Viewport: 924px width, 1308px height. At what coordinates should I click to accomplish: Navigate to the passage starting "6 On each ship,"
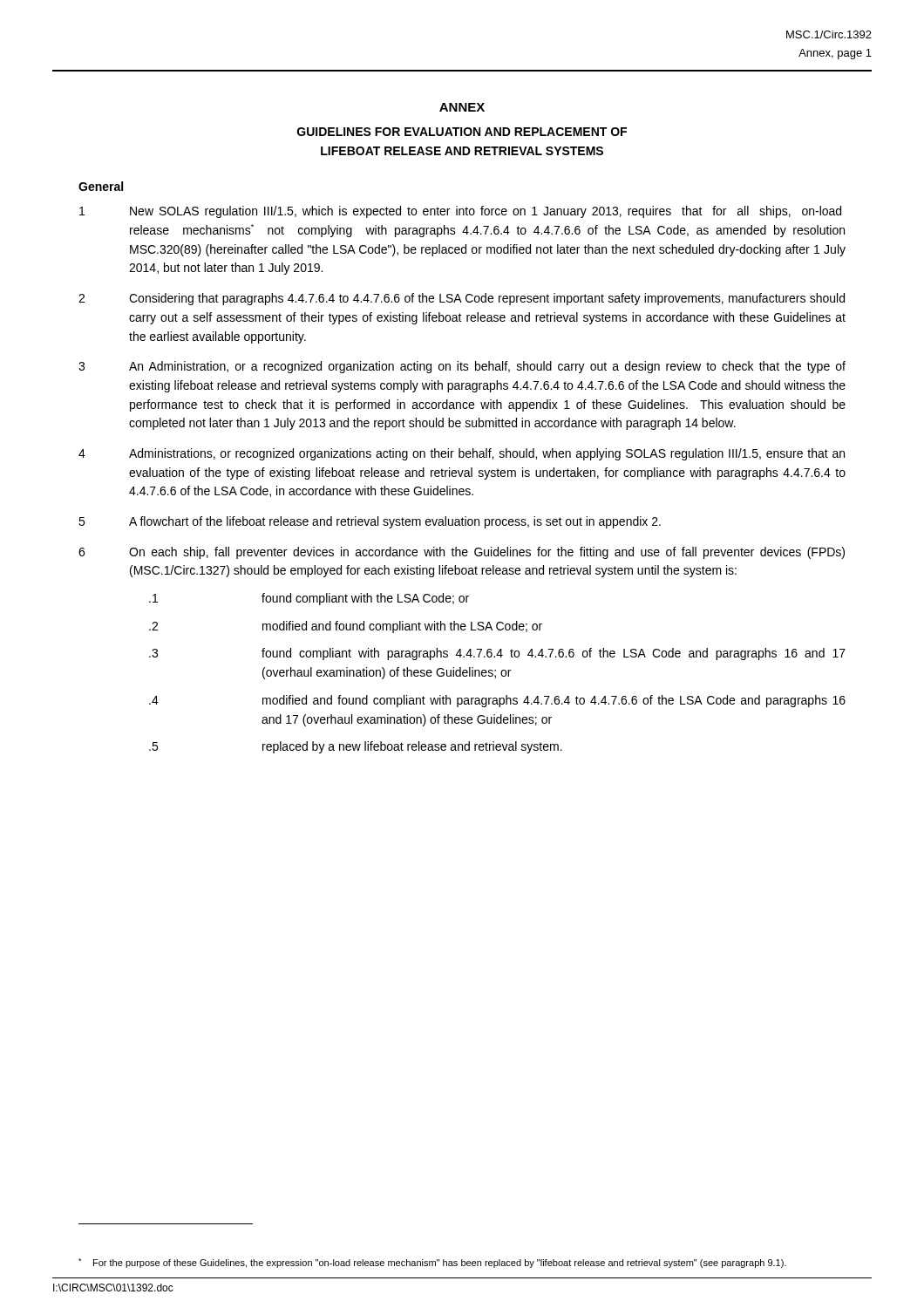462,562
